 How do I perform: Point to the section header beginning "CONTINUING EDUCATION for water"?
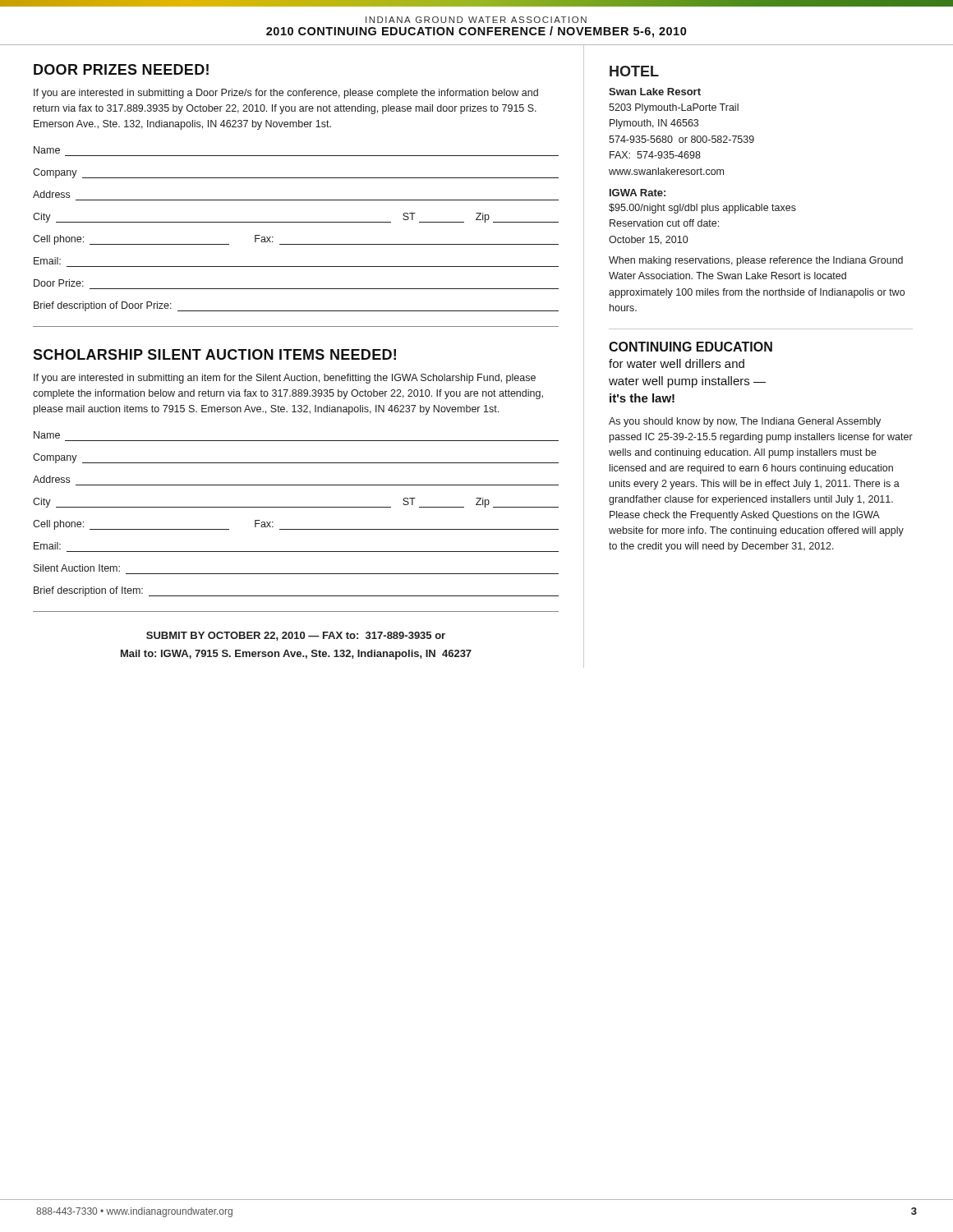pos(691,372)
